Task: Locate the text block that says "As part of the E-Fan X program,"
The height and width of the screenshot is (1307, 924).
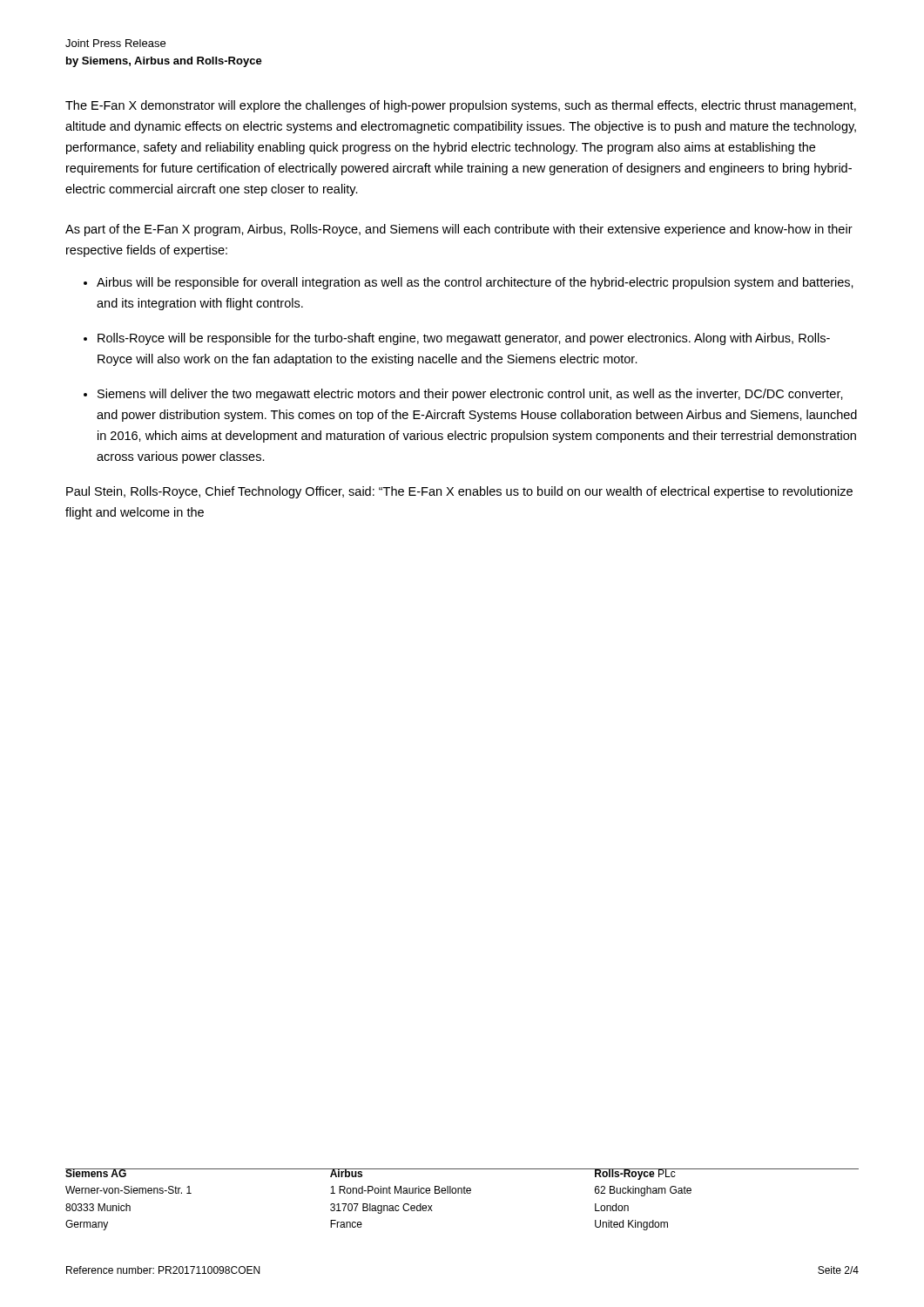Action: pos(459,239)
